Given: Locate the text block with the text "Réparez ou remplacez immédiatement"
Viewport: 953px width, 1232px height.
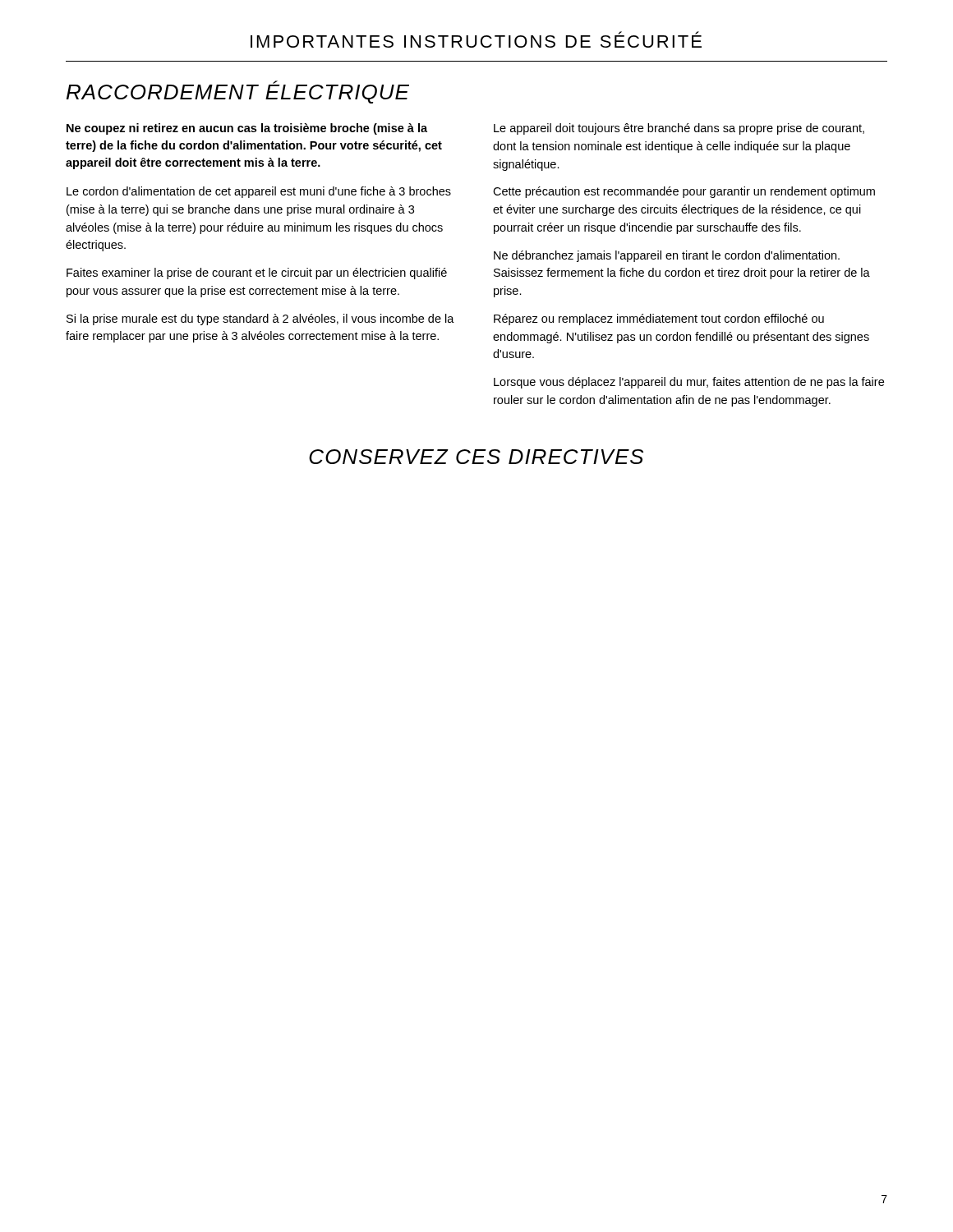Looking at the screenshot, I should (x=681, y=336).
